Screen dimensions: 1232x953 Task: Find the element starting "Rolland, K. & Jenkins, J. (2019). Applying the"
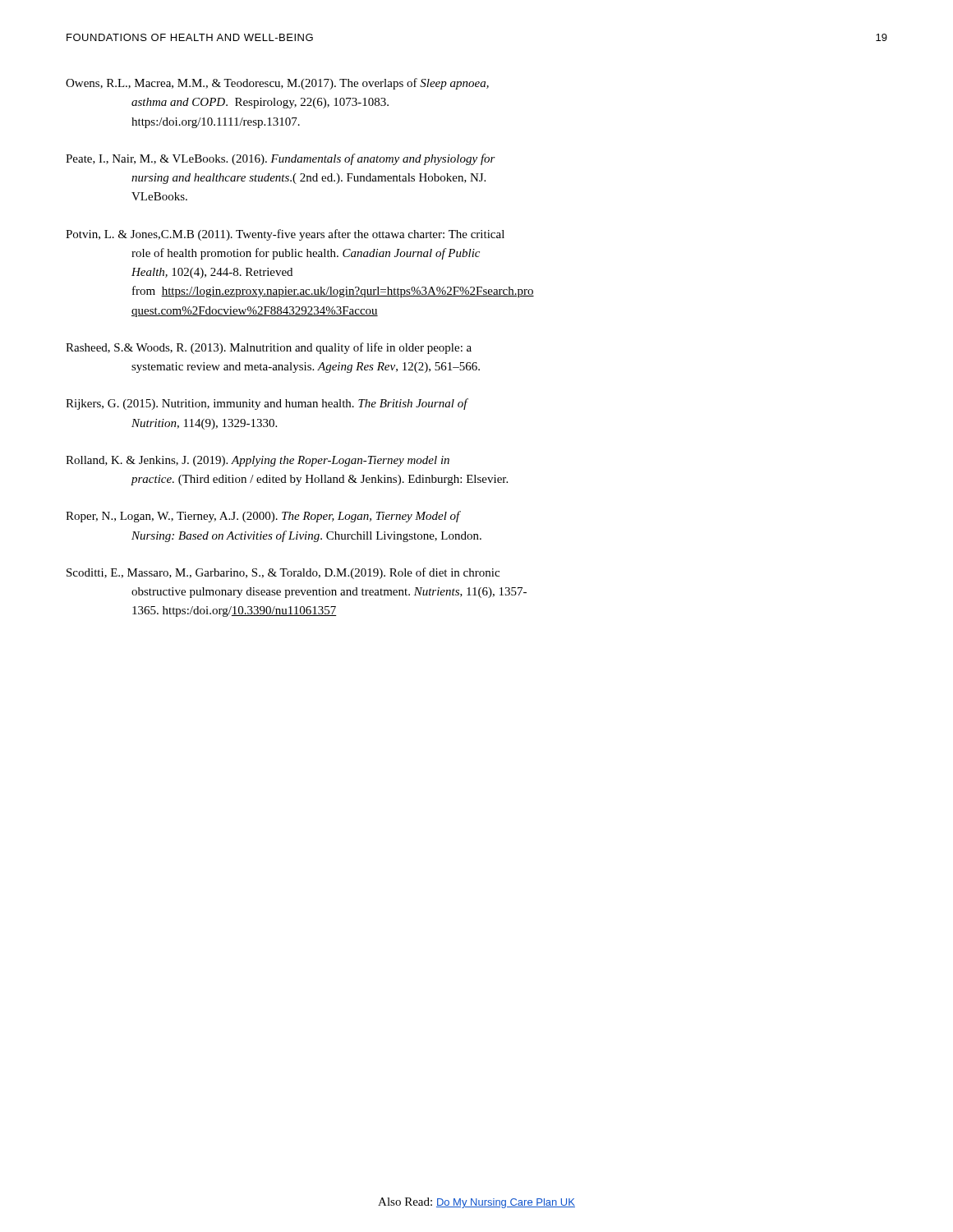[x=476, y=470]
